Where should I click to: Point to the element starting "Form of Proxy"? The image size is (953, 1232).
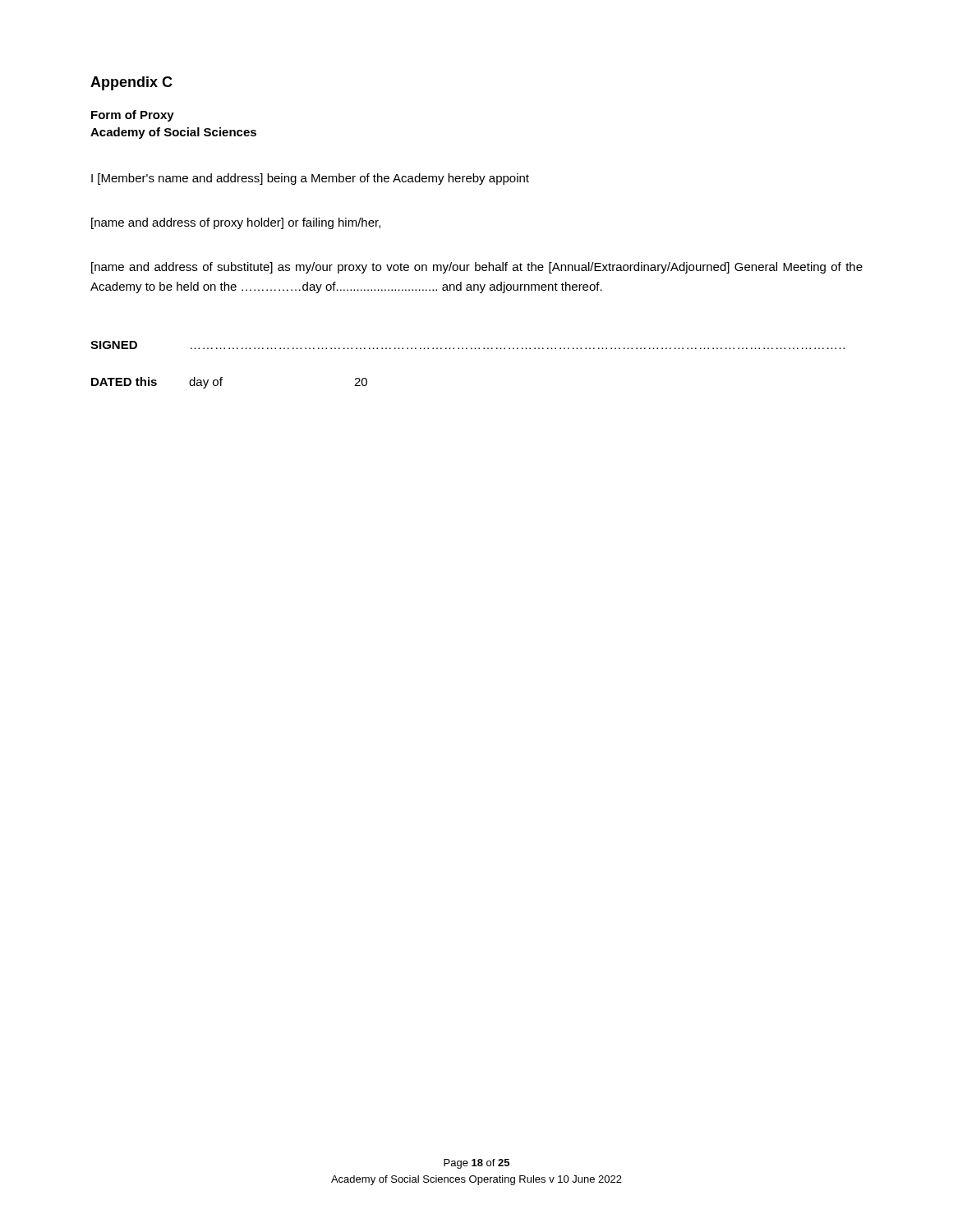point(132,115)
